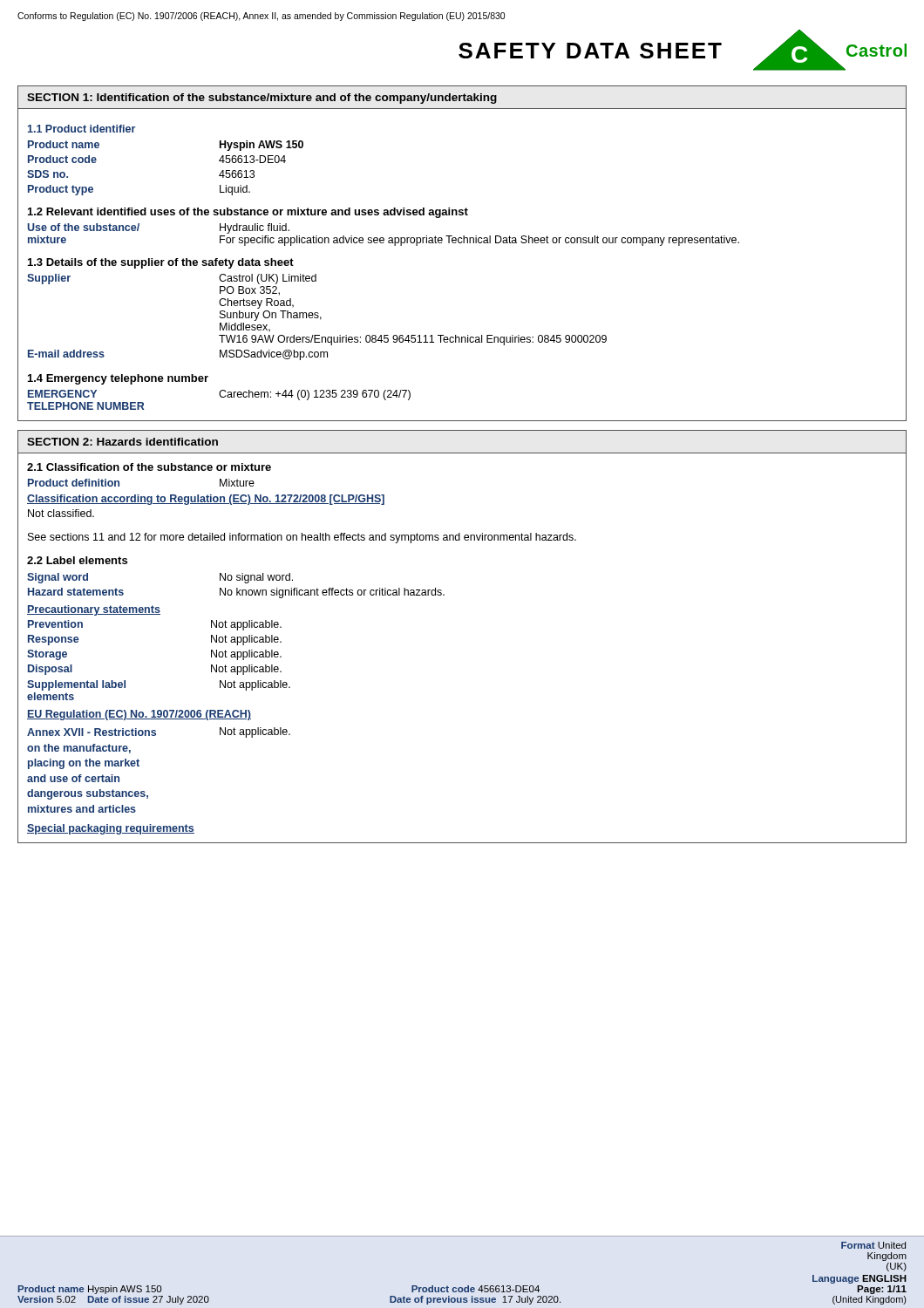Locate the block of text that opens with "1 Product identifier Product name Hyspin"
Image resolution: width=924 pixels, height=1308 pixels.
[82, 129]
